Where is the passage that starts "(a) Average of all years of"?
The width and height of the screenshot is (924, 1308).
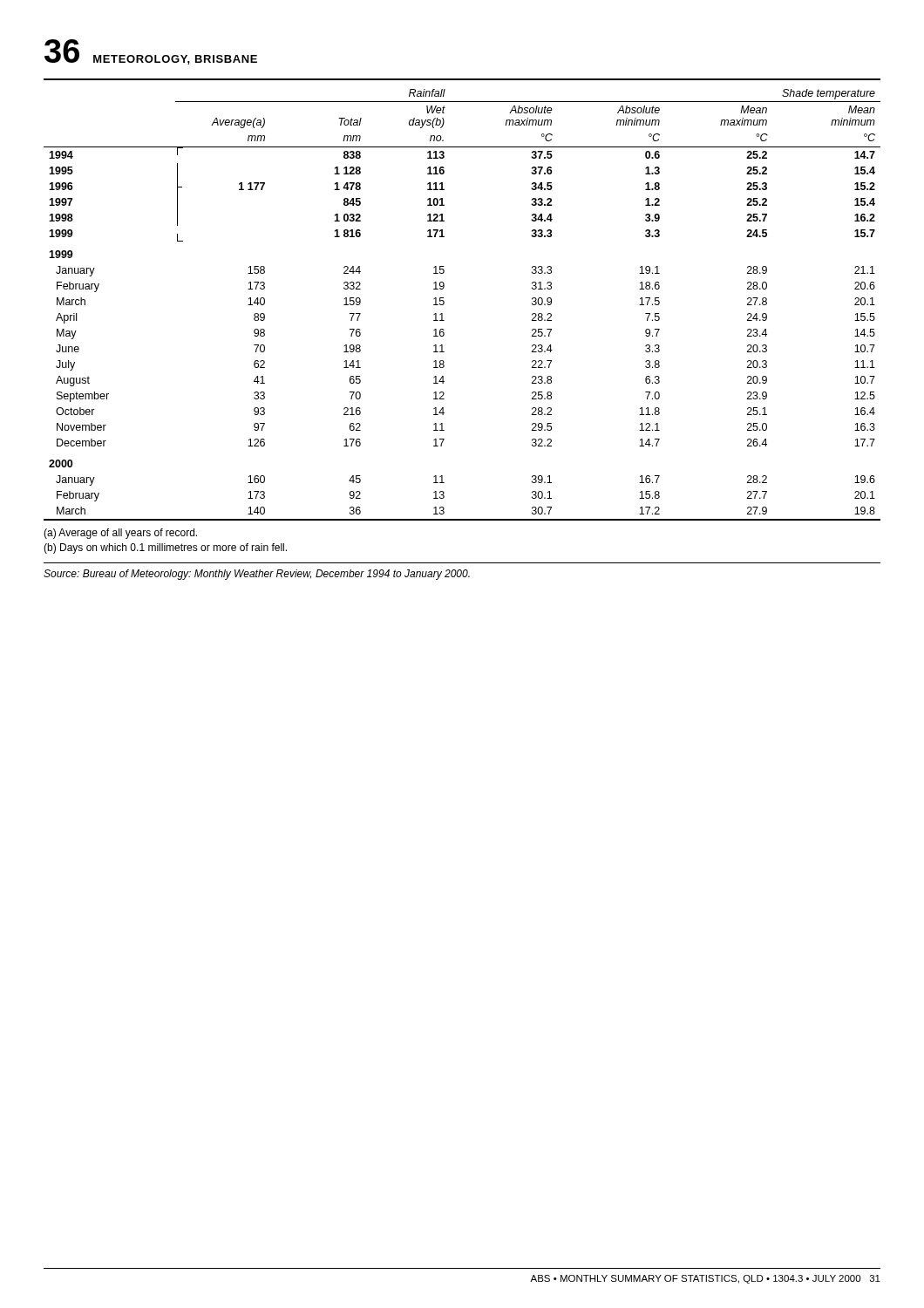pos(121,533)
